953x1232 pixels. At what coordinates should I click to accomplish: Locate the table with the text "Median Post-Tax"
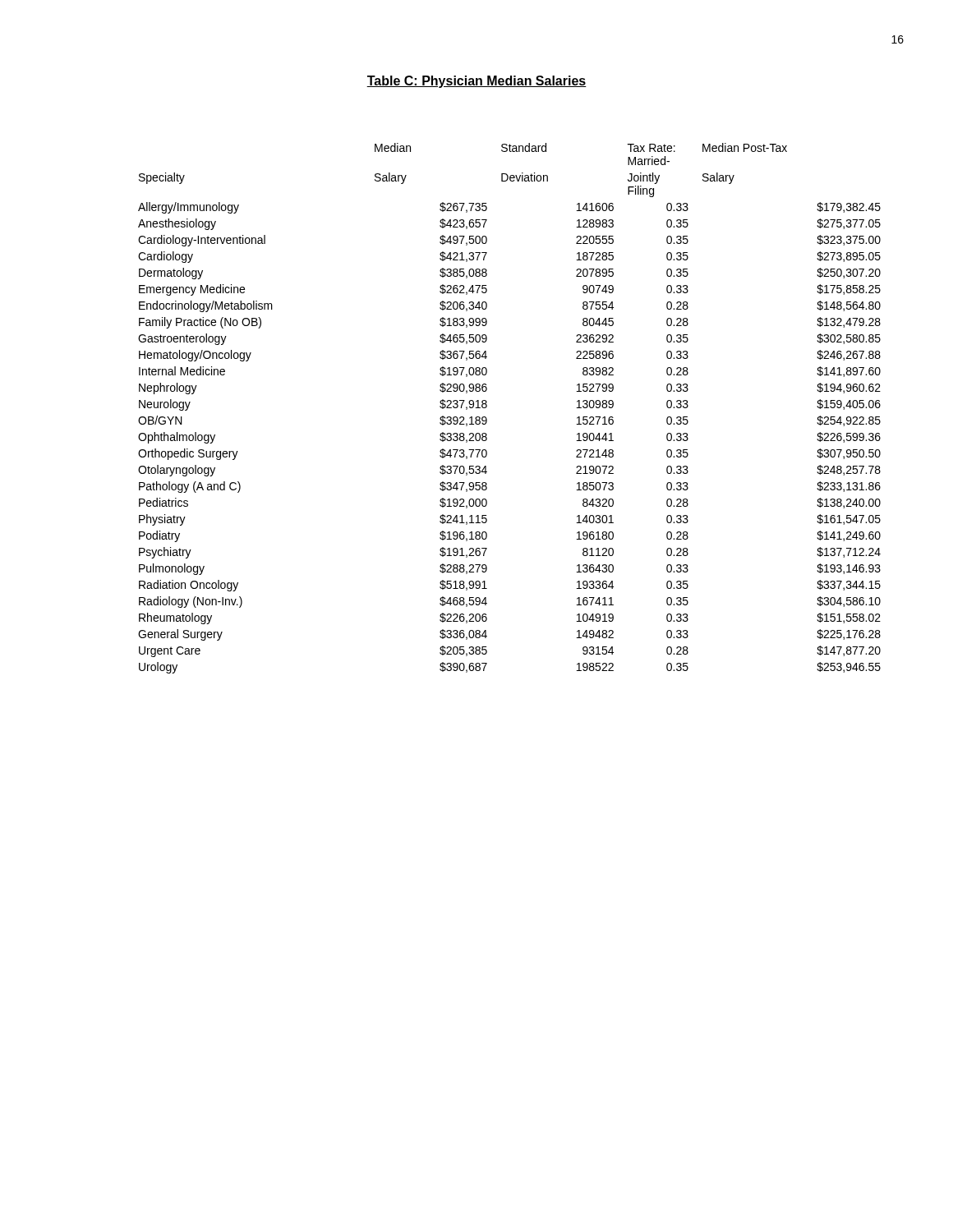tap(509, 407)
